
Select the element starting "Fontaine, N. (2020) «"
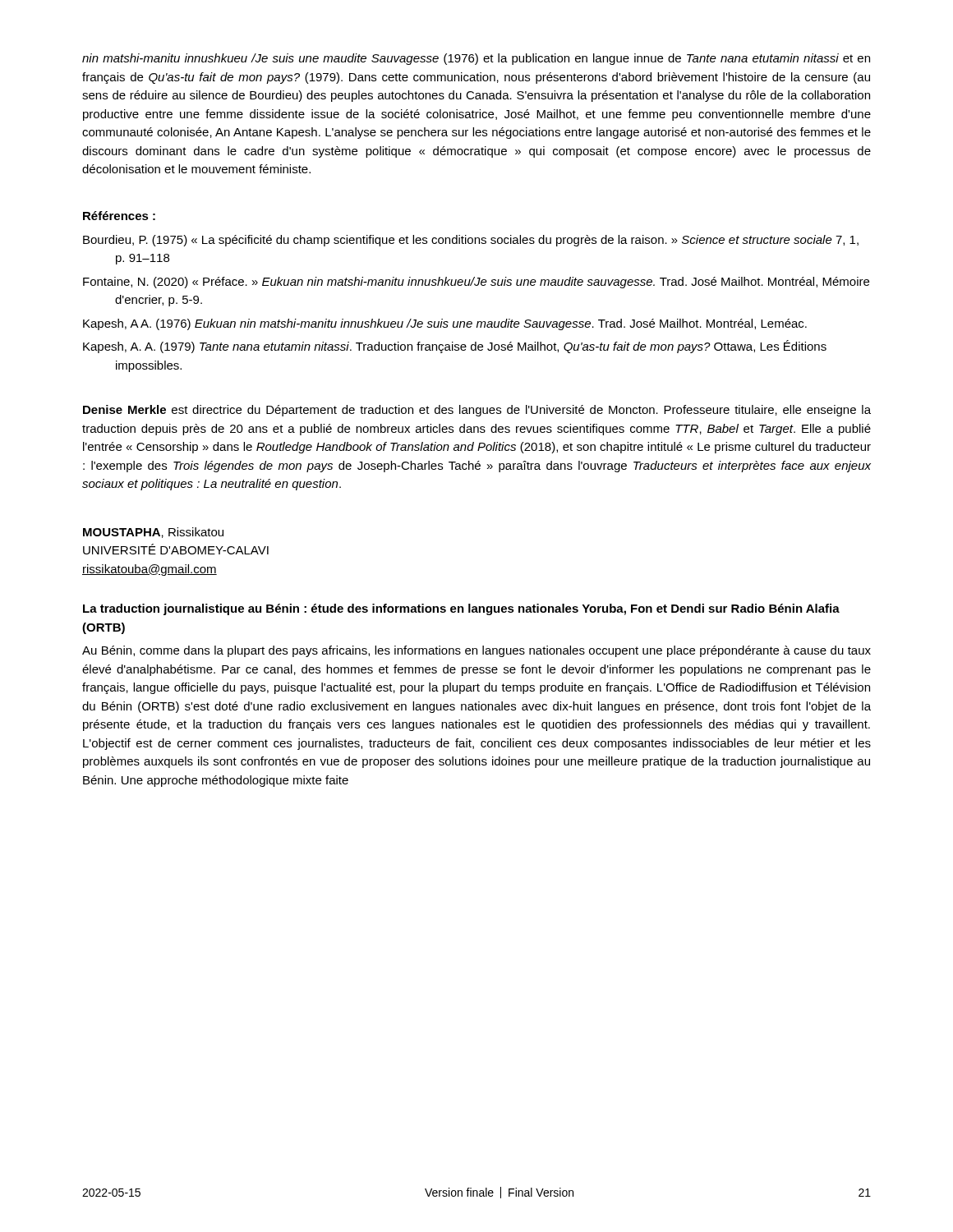point(476,290)
